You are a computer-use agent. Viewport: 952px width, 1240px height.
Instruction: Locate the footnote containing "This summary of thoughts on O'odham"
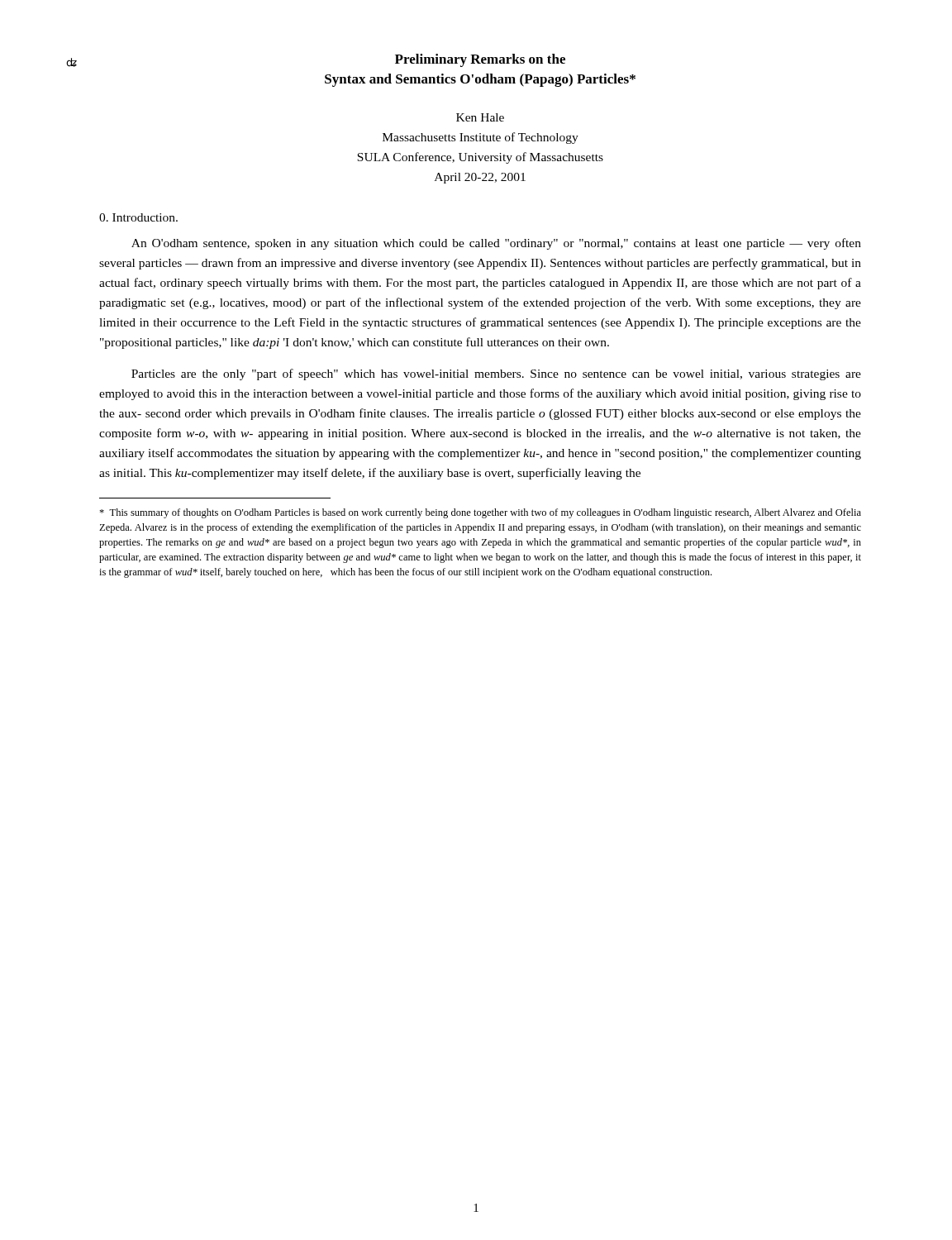pos(480,542)
